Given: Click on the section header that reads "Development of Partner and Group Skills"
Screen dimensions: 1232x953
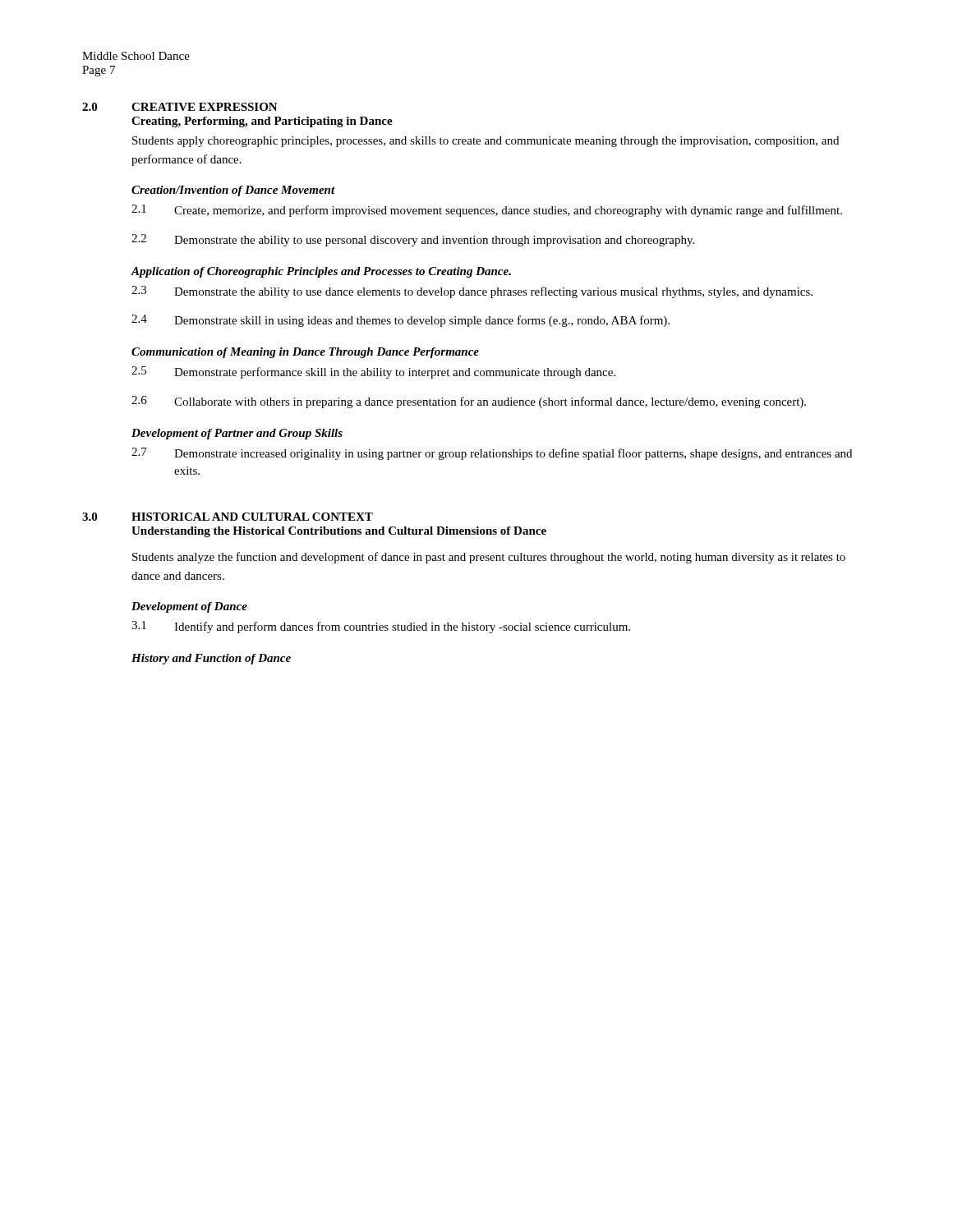Looking at the screenshot, I should (237, 432).
